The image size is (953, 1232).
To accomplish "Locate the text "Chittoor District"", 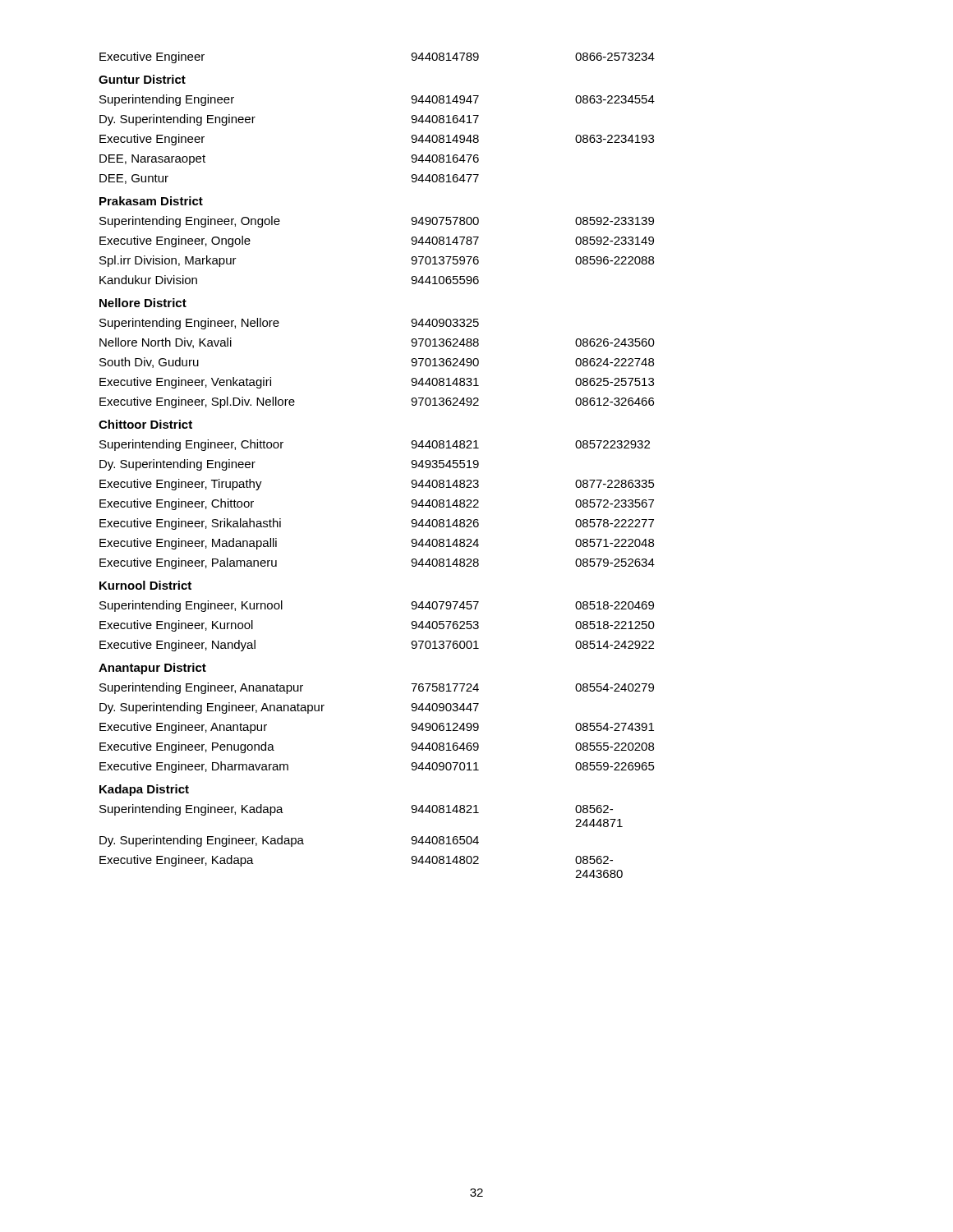I will pyautogui.click(x=145, y=424).
